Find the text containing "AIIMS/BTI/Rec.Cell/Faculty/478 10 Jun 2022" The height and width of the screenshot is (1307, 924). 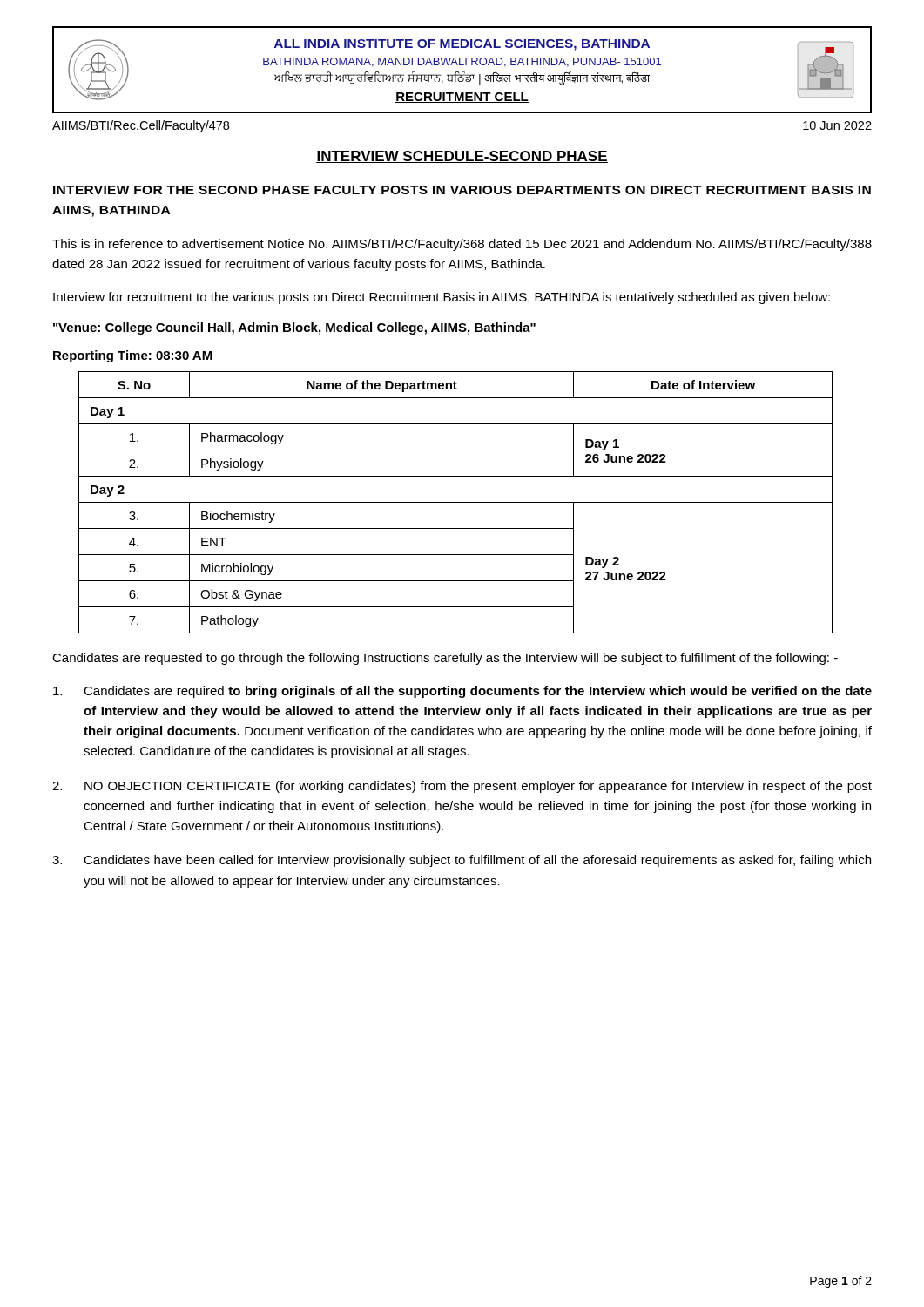[142, 127]
